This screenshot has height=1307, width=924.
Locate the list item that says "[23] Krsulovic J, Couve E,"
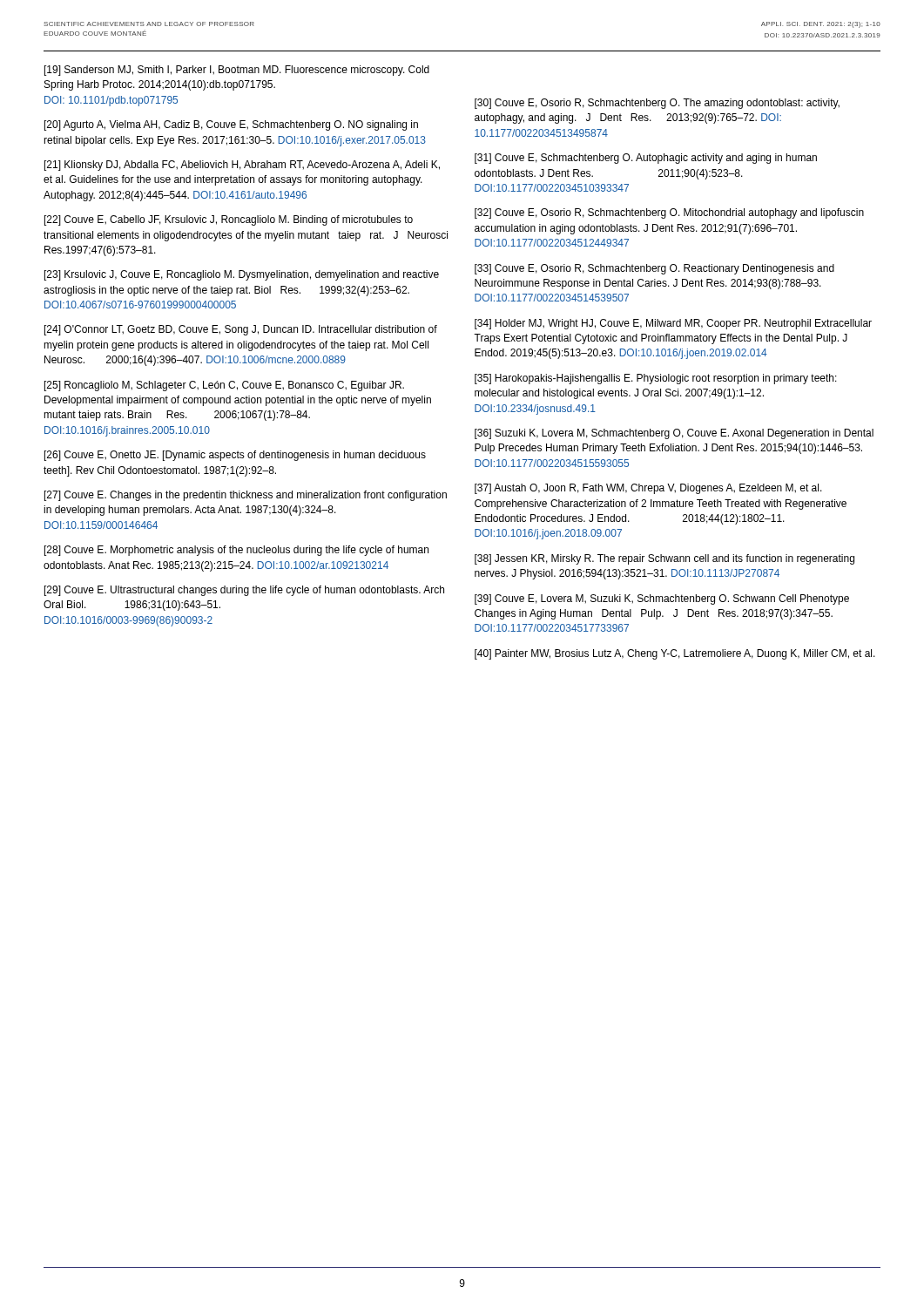tap(247, 290)
